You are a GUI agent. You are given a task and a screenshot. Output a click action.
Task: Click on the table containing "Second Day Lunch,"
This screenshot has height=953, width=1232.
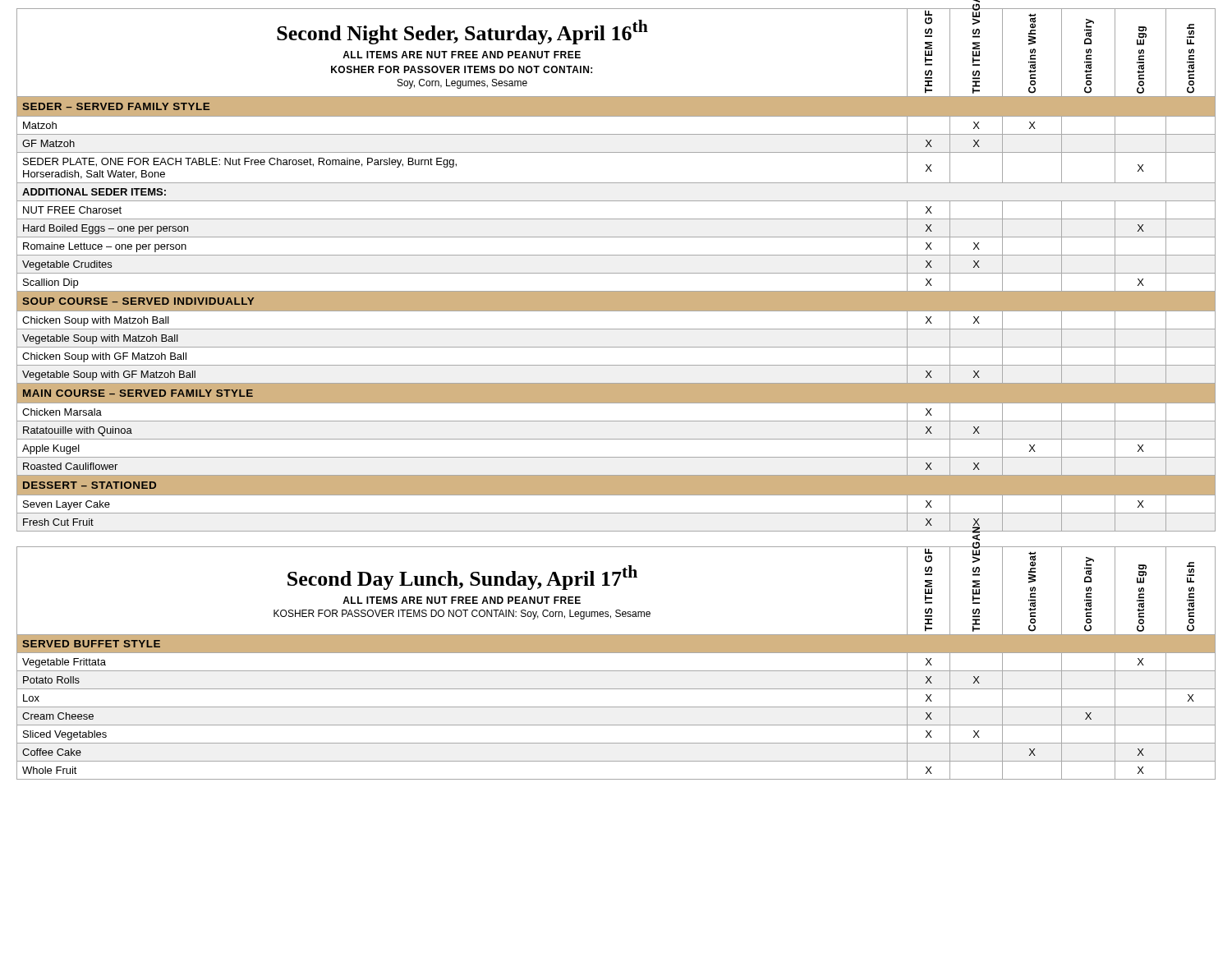[616, 663]
